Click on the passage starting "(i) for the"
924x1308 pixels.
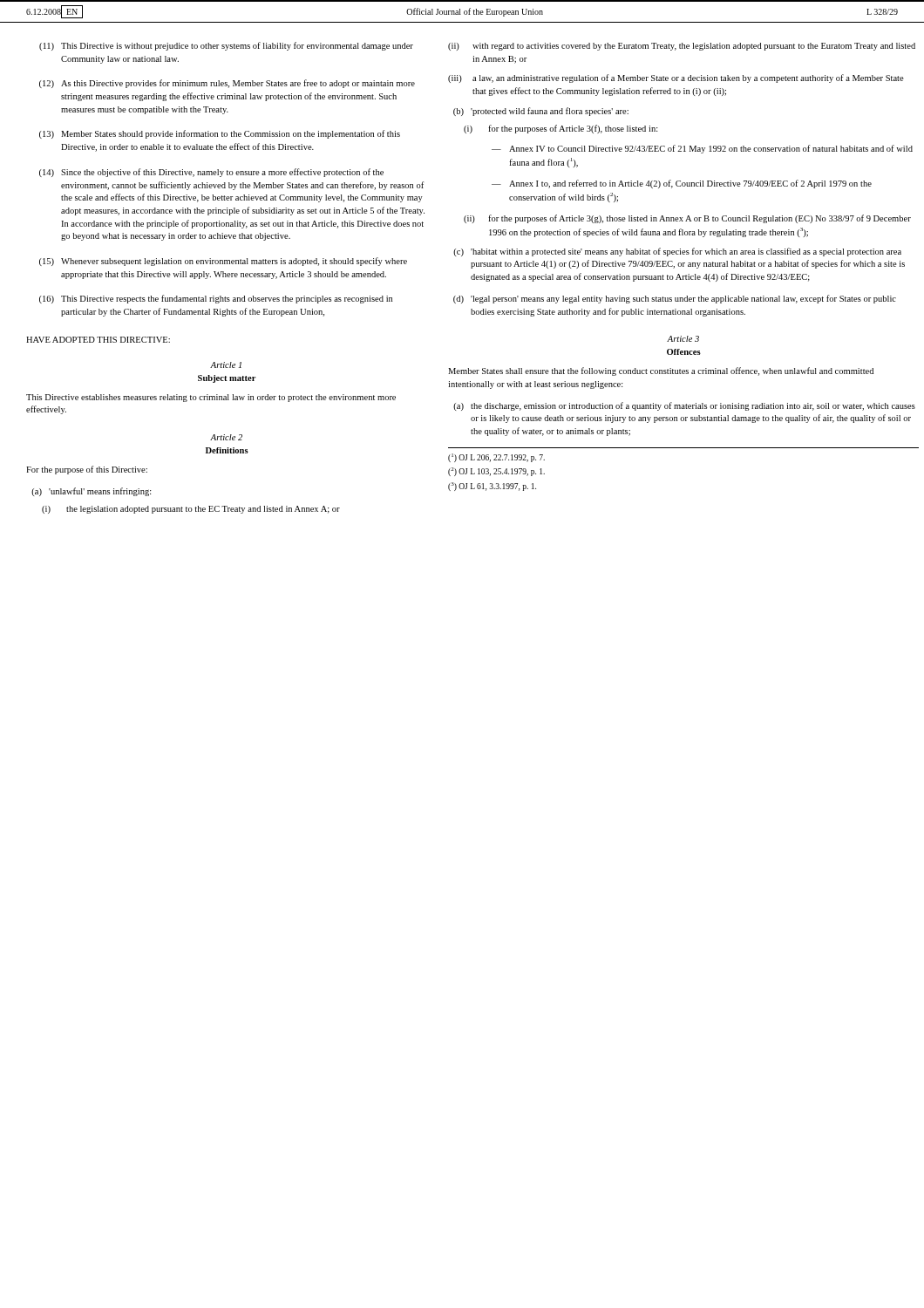coord(561,130)
